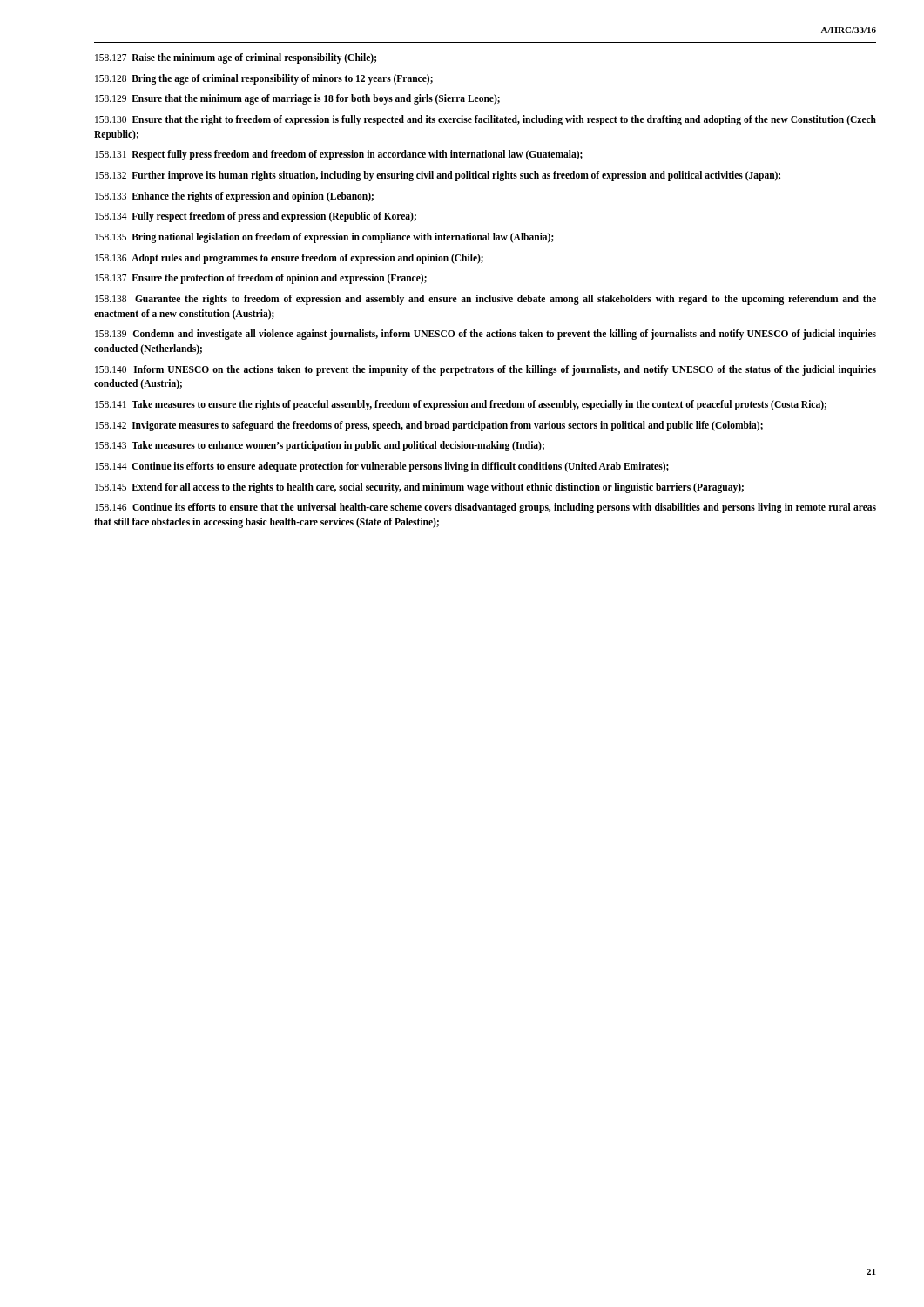Locate the list item that reads "158.142 Invigorate measures to"

[x=429, y=425]
